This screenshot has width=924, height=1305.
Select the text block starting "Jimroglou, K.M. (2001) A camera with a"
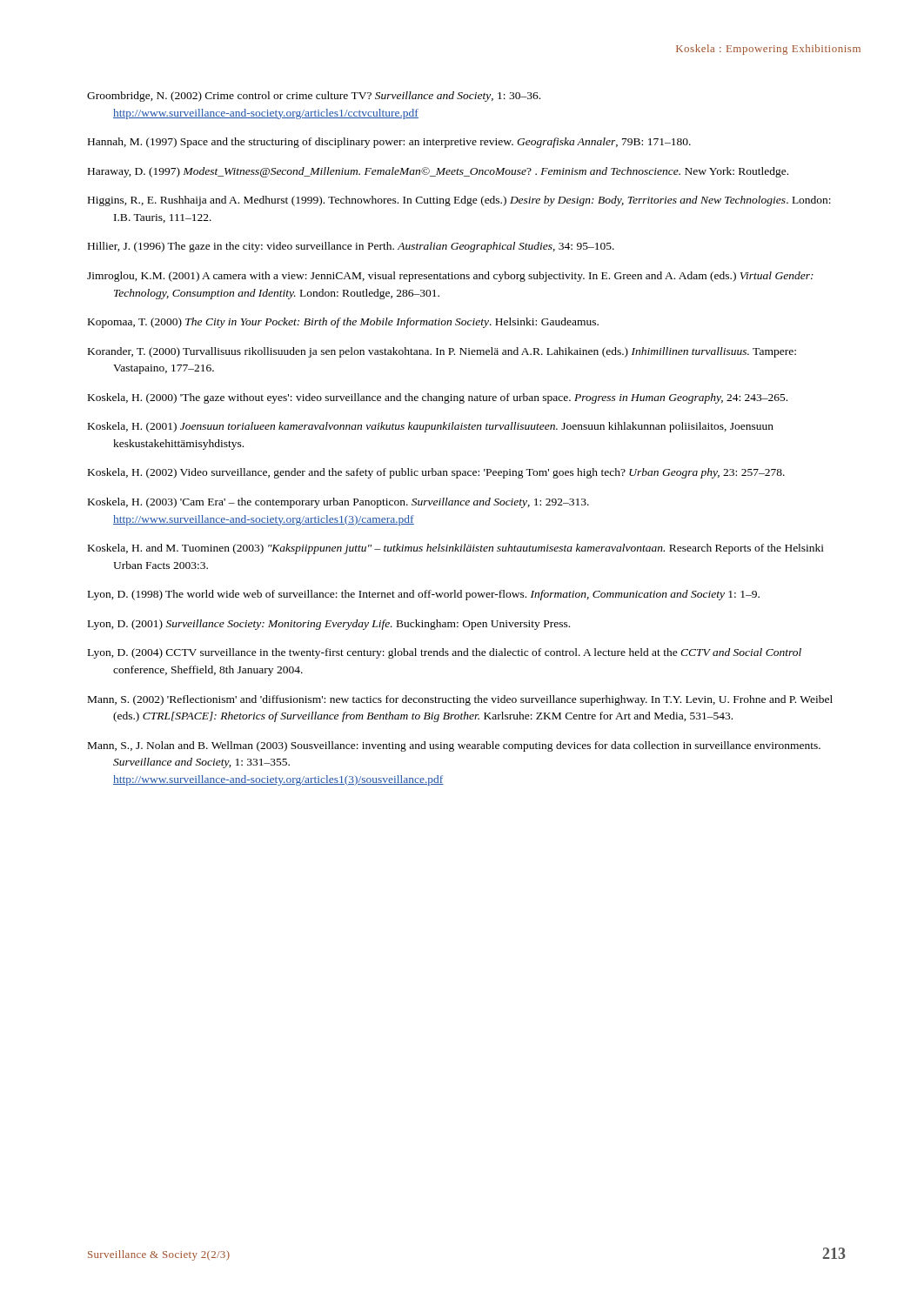coord(450,284)
